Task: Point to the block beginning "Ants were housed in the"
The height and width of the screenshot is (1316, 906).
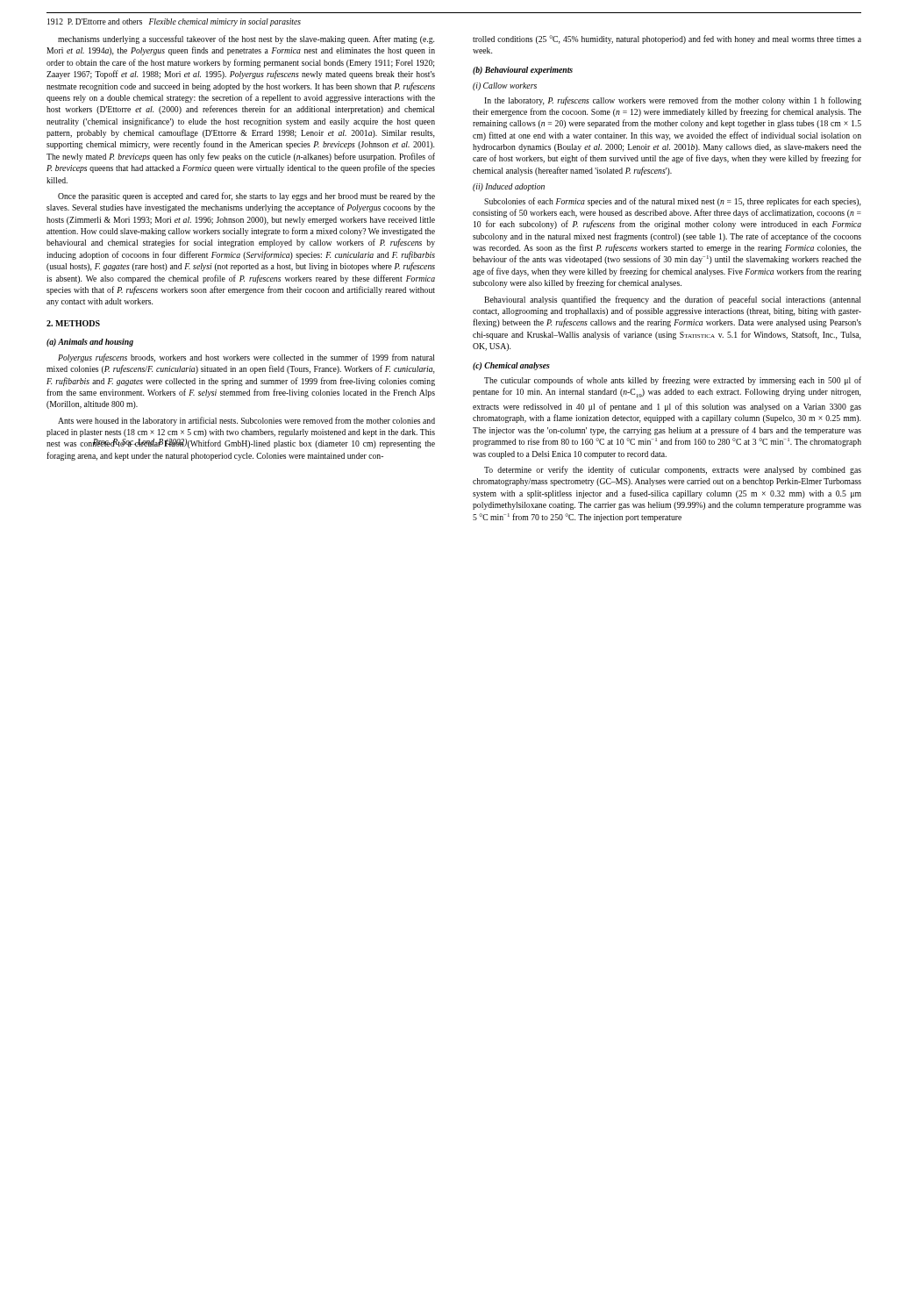Action: coord(241,438)
